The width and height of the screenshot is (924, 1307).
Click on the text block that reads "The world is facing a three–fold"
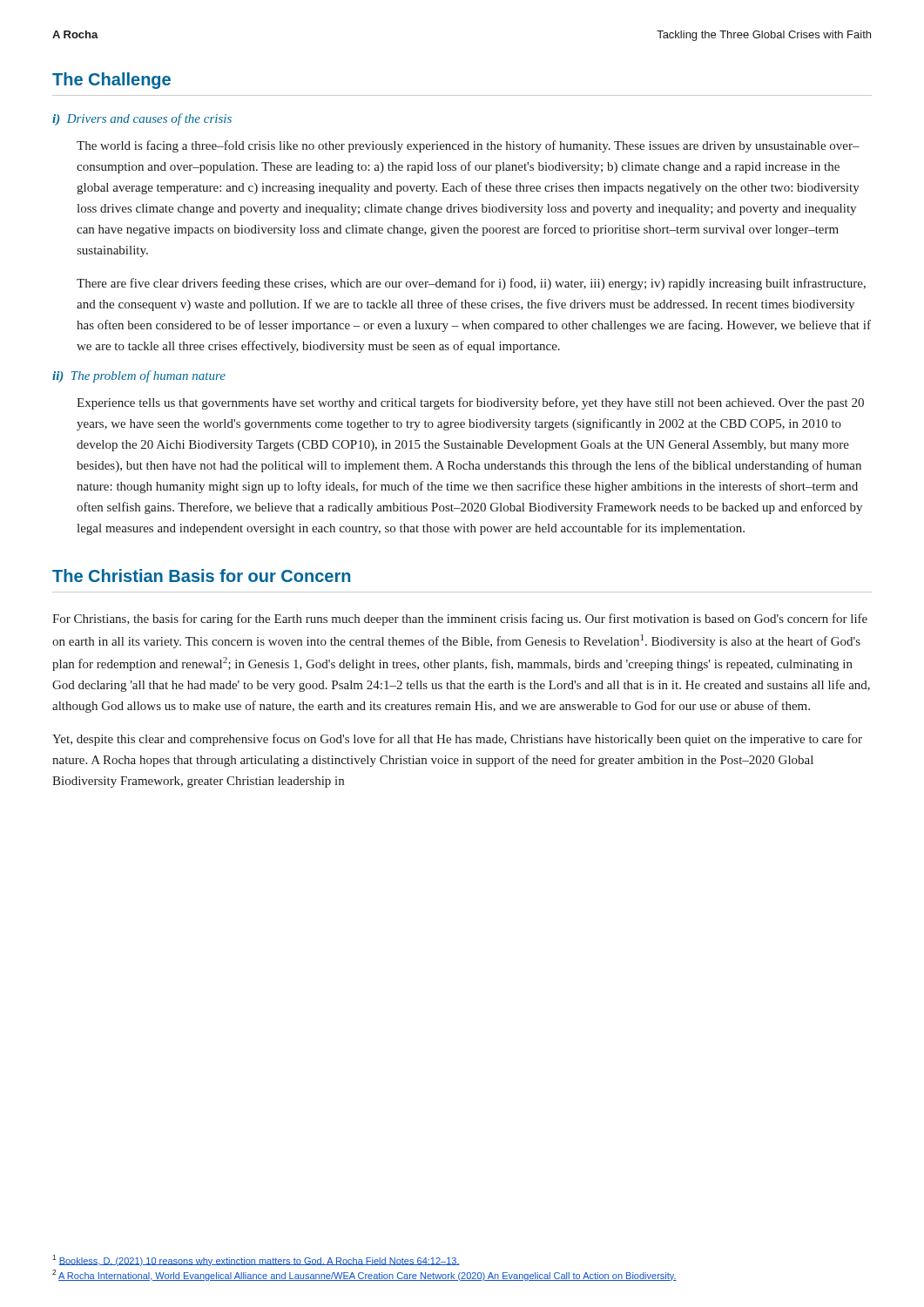click(x=468, y=198)
